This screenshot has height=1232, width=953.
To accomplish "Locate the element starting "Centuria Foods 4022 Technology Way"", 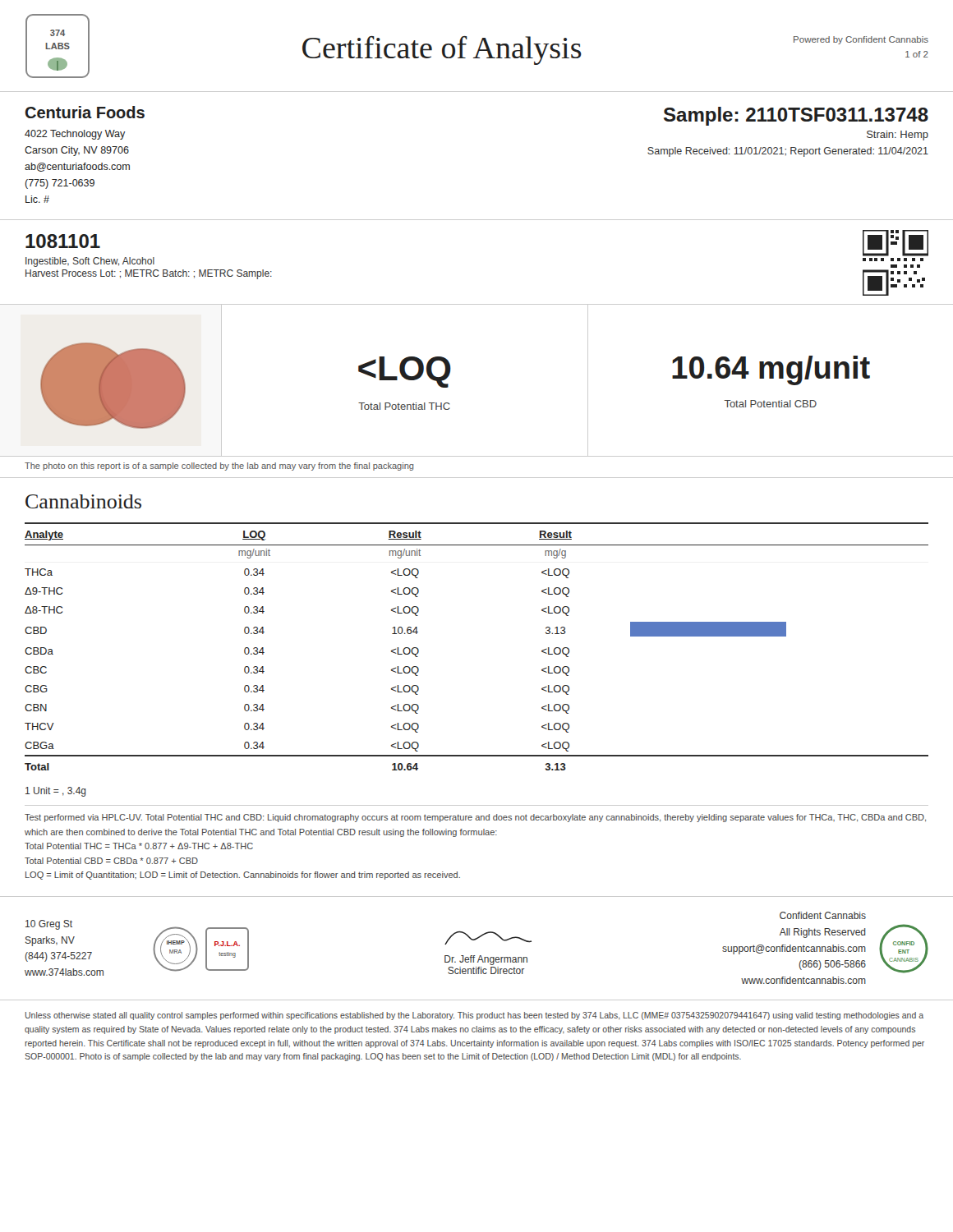I will pyautogui.click(x=85, y=112).
